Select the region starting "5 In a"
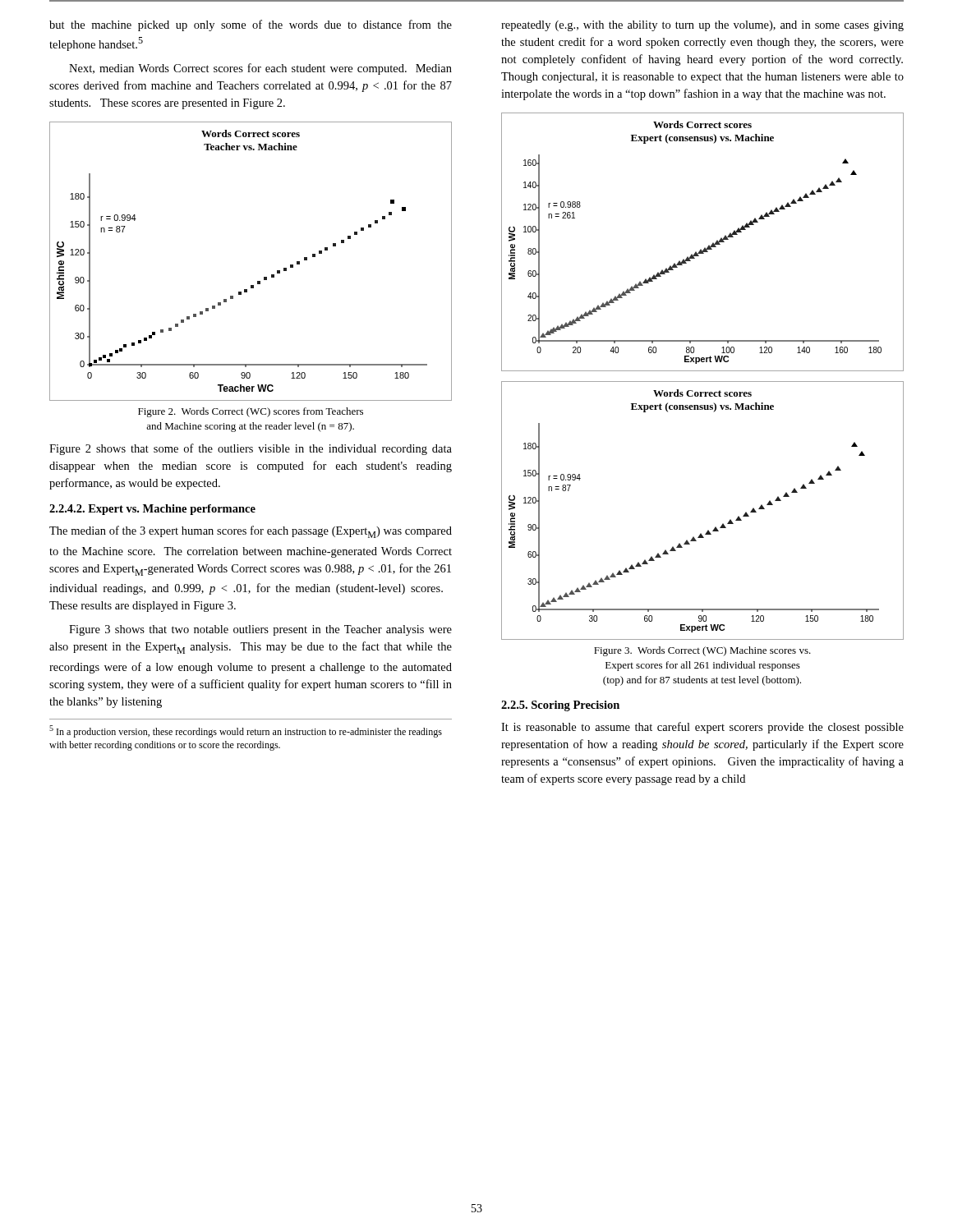 [251, 735]
